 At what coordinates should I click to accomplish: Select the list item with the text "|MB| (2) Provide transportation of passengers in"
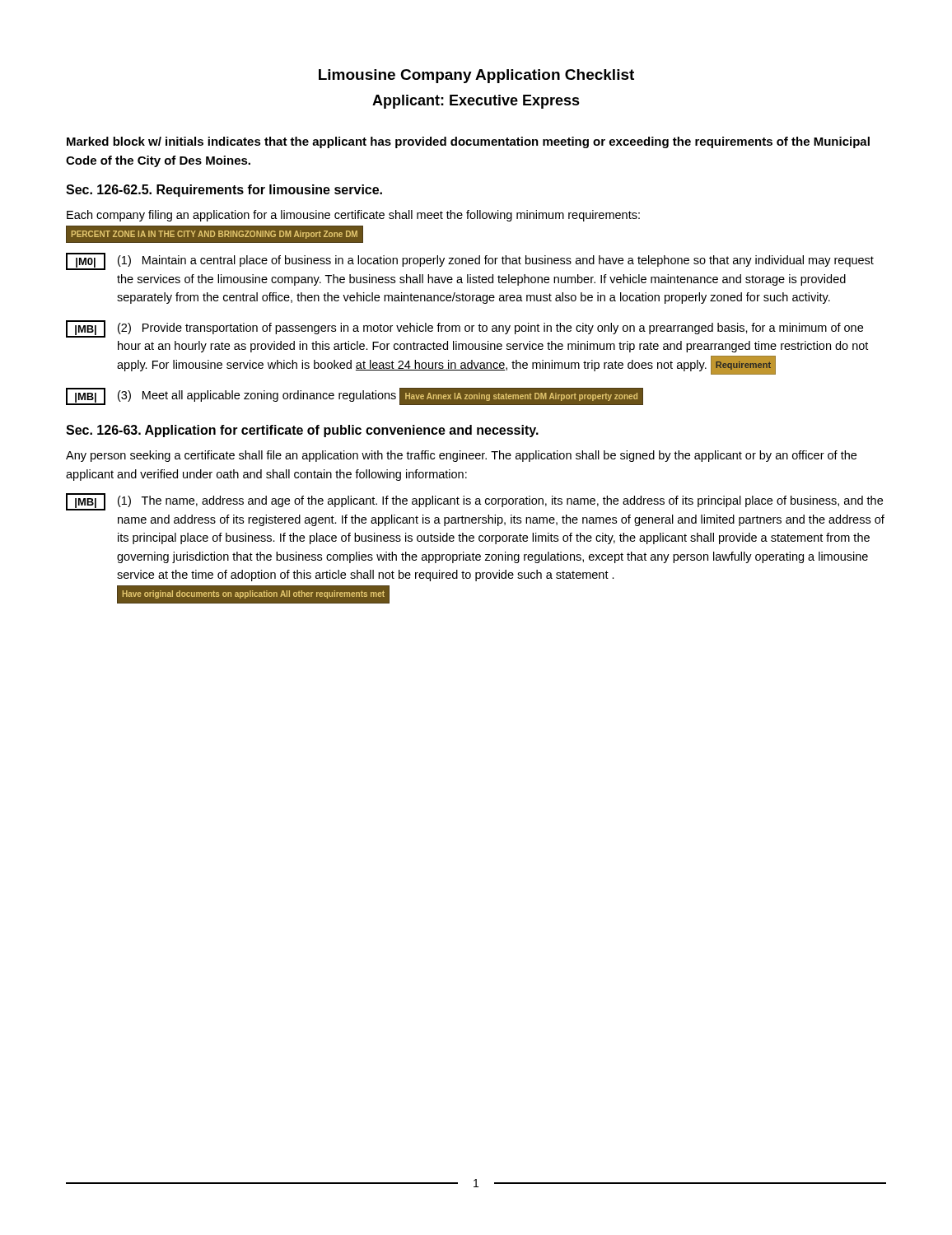476,347
